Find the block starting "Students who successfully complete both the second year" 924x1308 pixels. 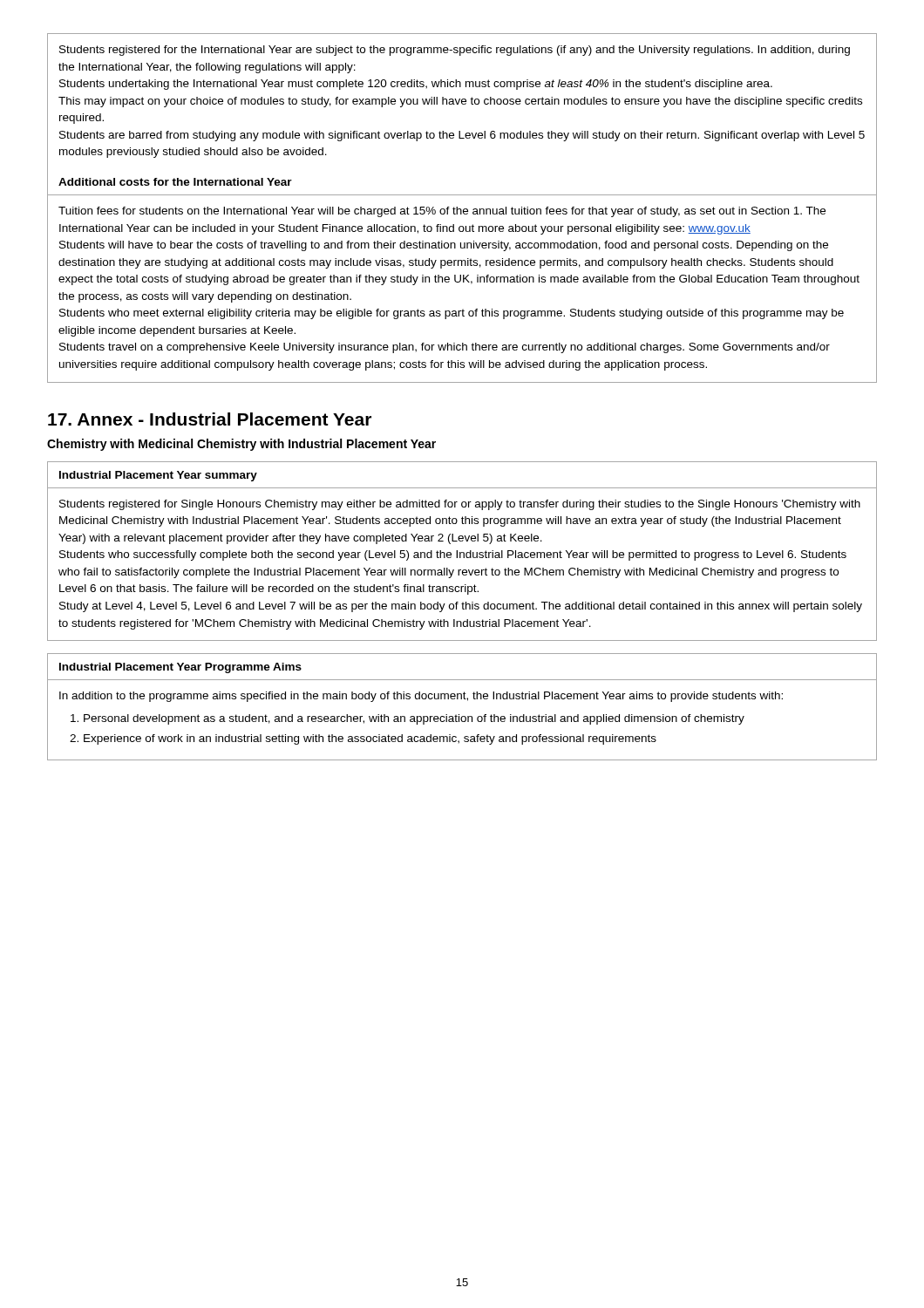click(x=462, y=572)
